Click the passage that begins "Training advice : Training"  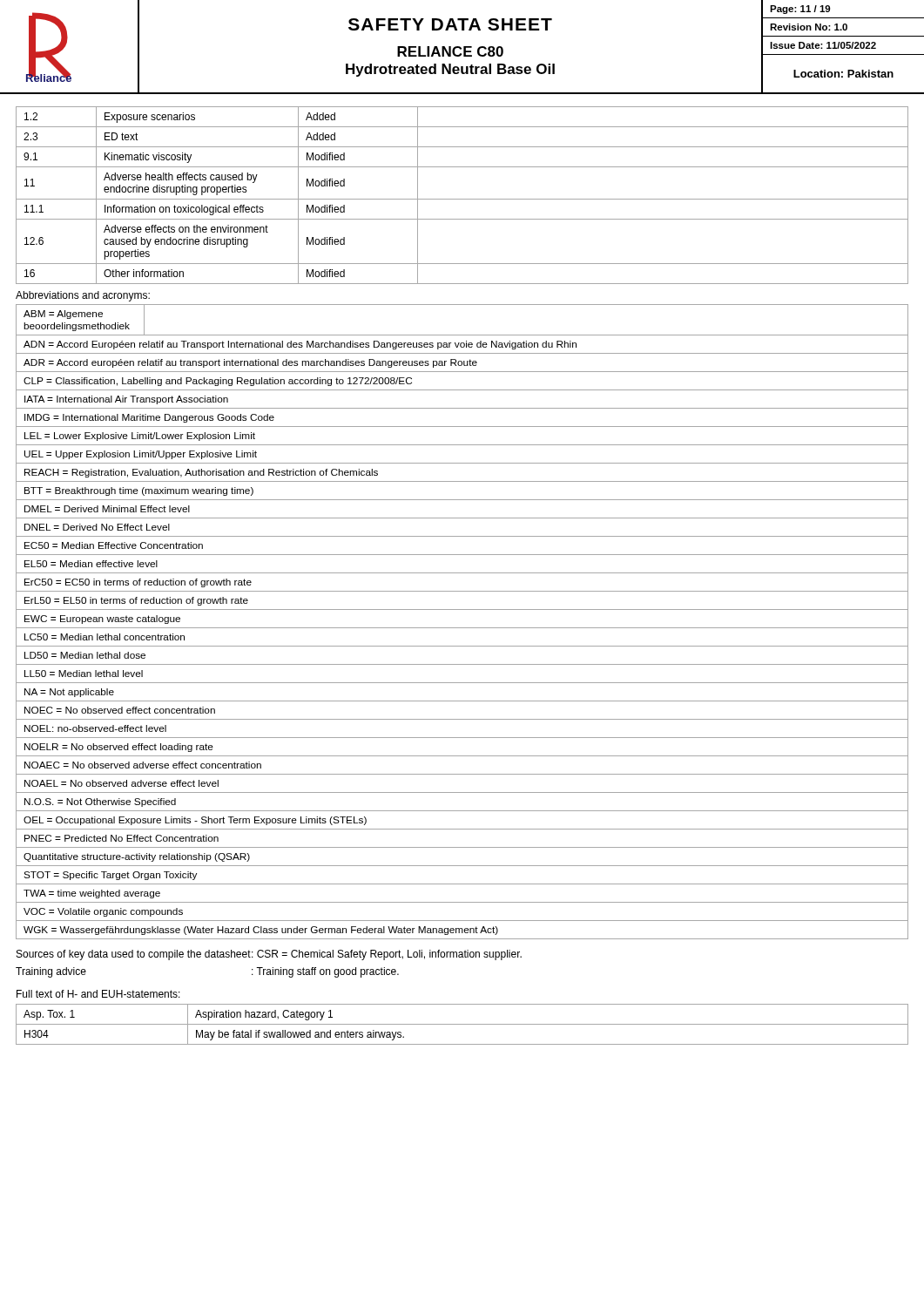click(x=47, y=972)
